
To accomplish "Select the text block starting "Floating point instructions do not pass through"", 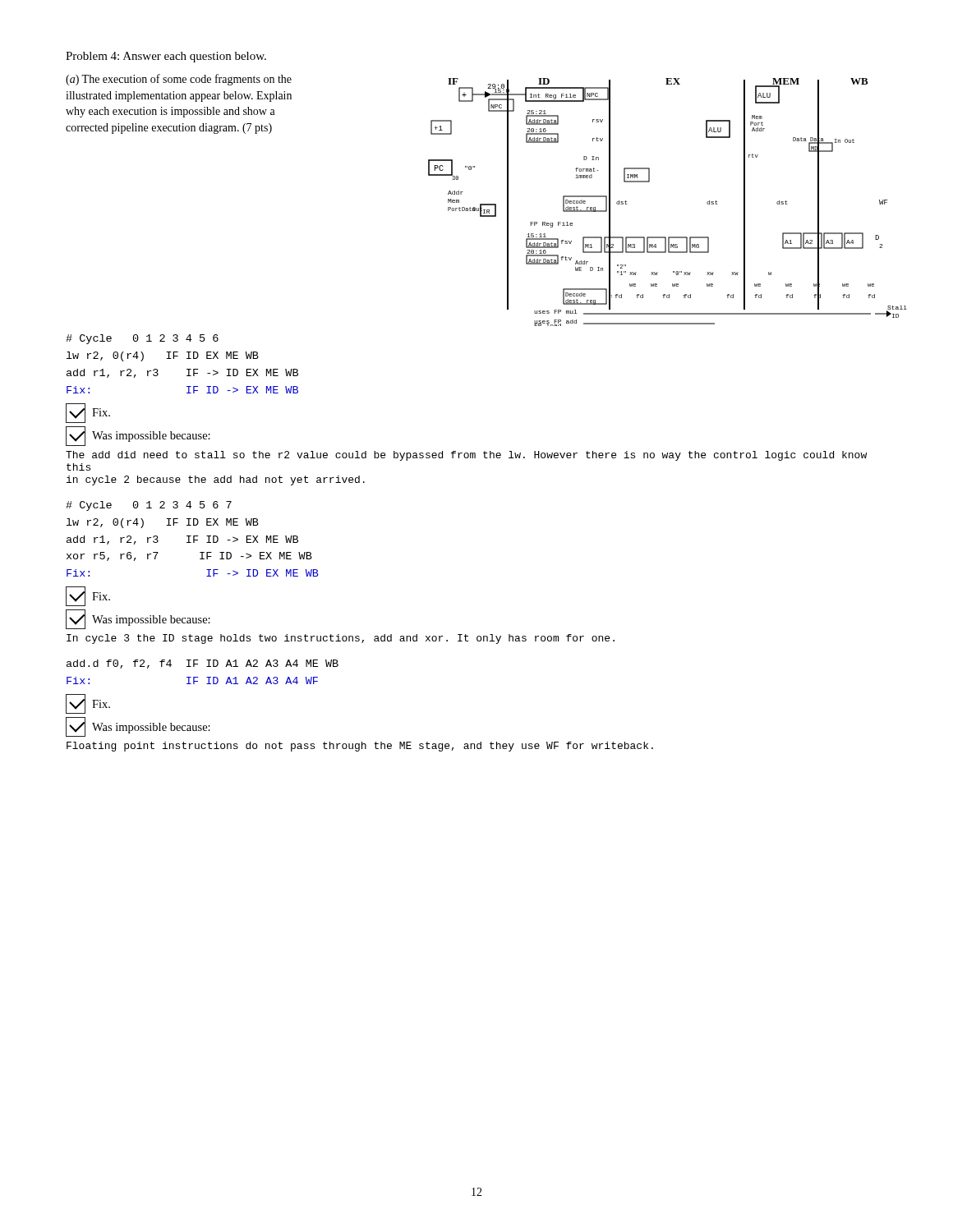I will [476, 746].
